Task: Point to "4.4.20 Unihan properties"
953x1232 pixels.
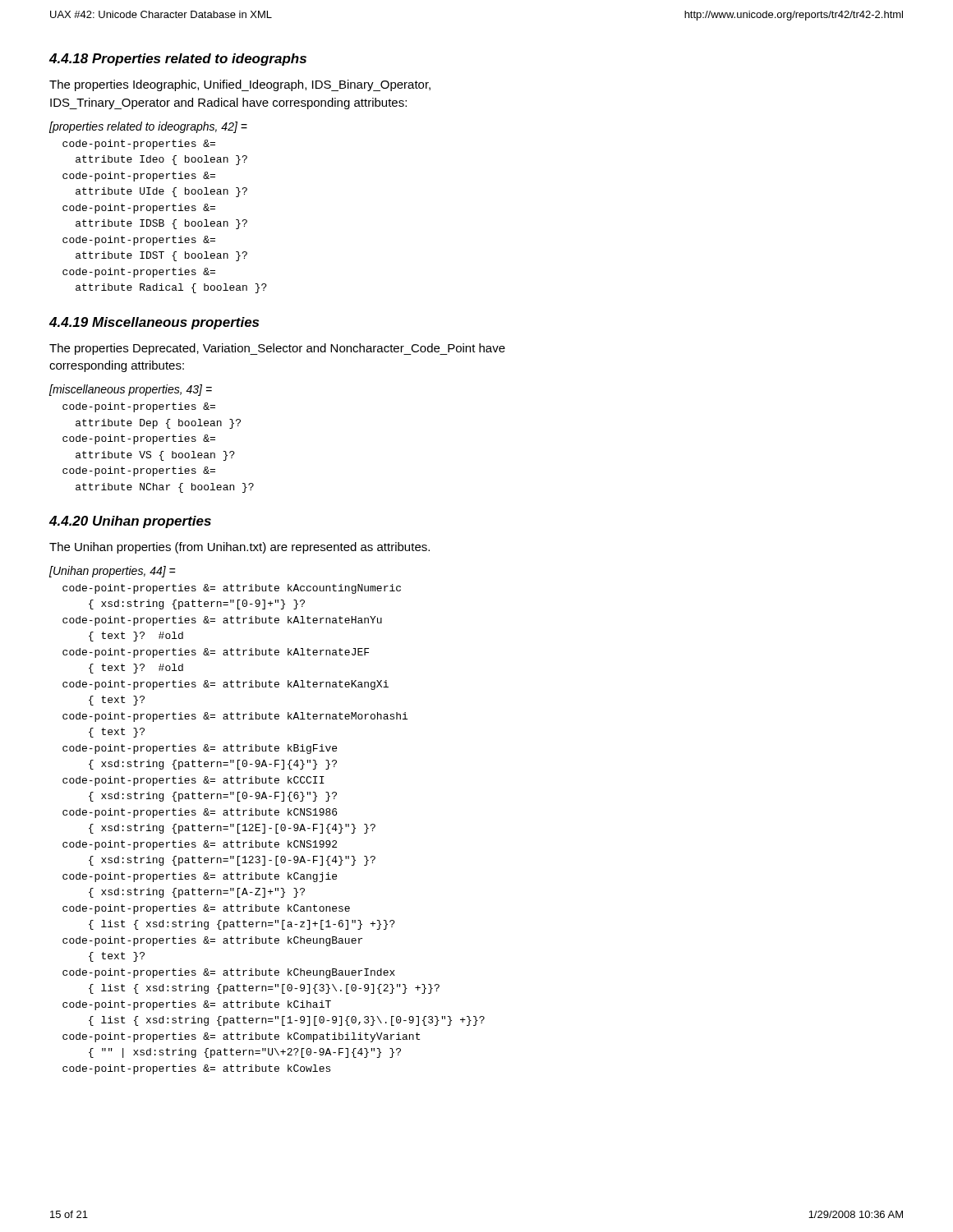Action: point(130,521)
